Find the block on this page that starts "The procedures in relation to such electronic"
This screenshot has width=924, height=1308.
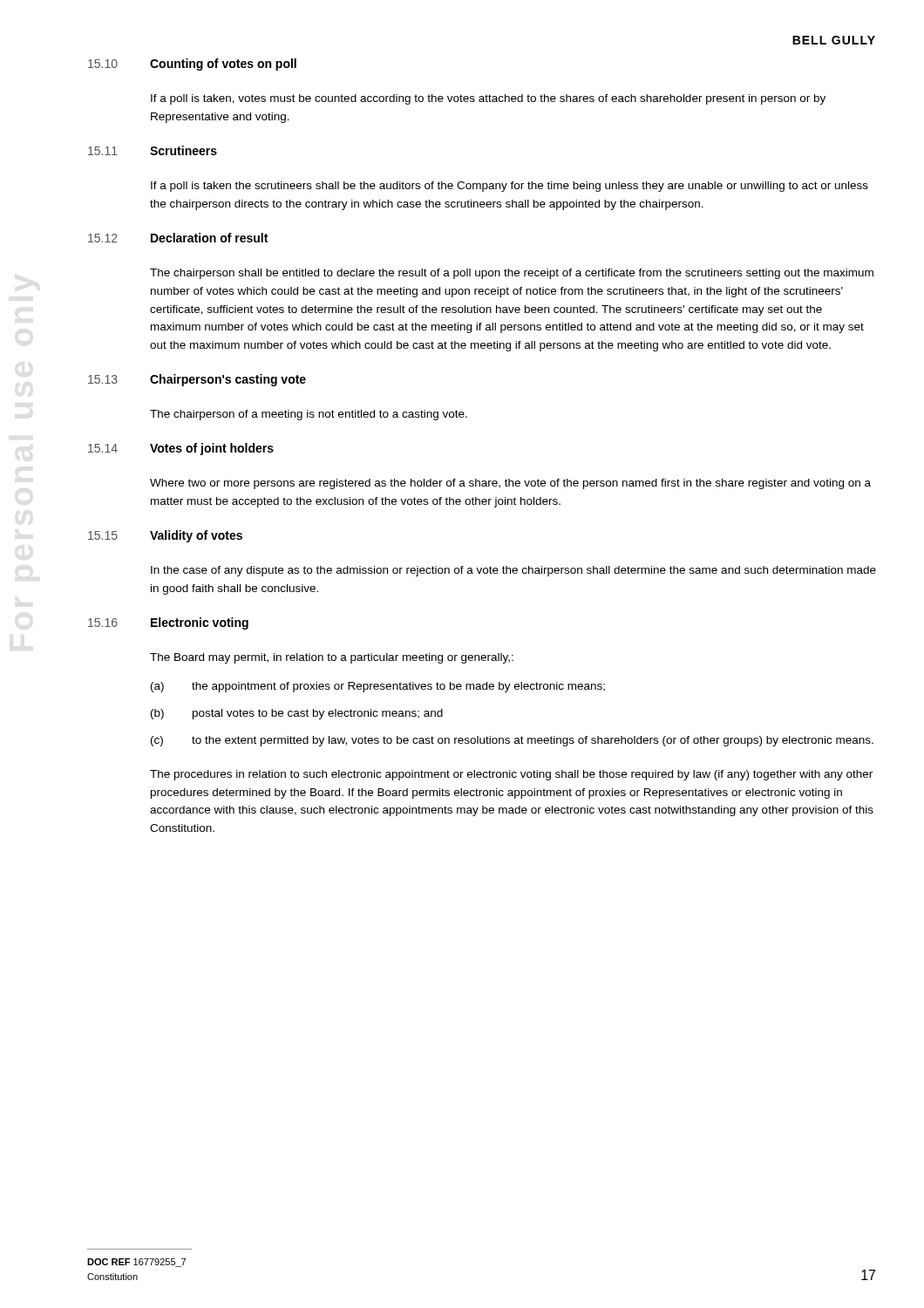tap(513, 802)
